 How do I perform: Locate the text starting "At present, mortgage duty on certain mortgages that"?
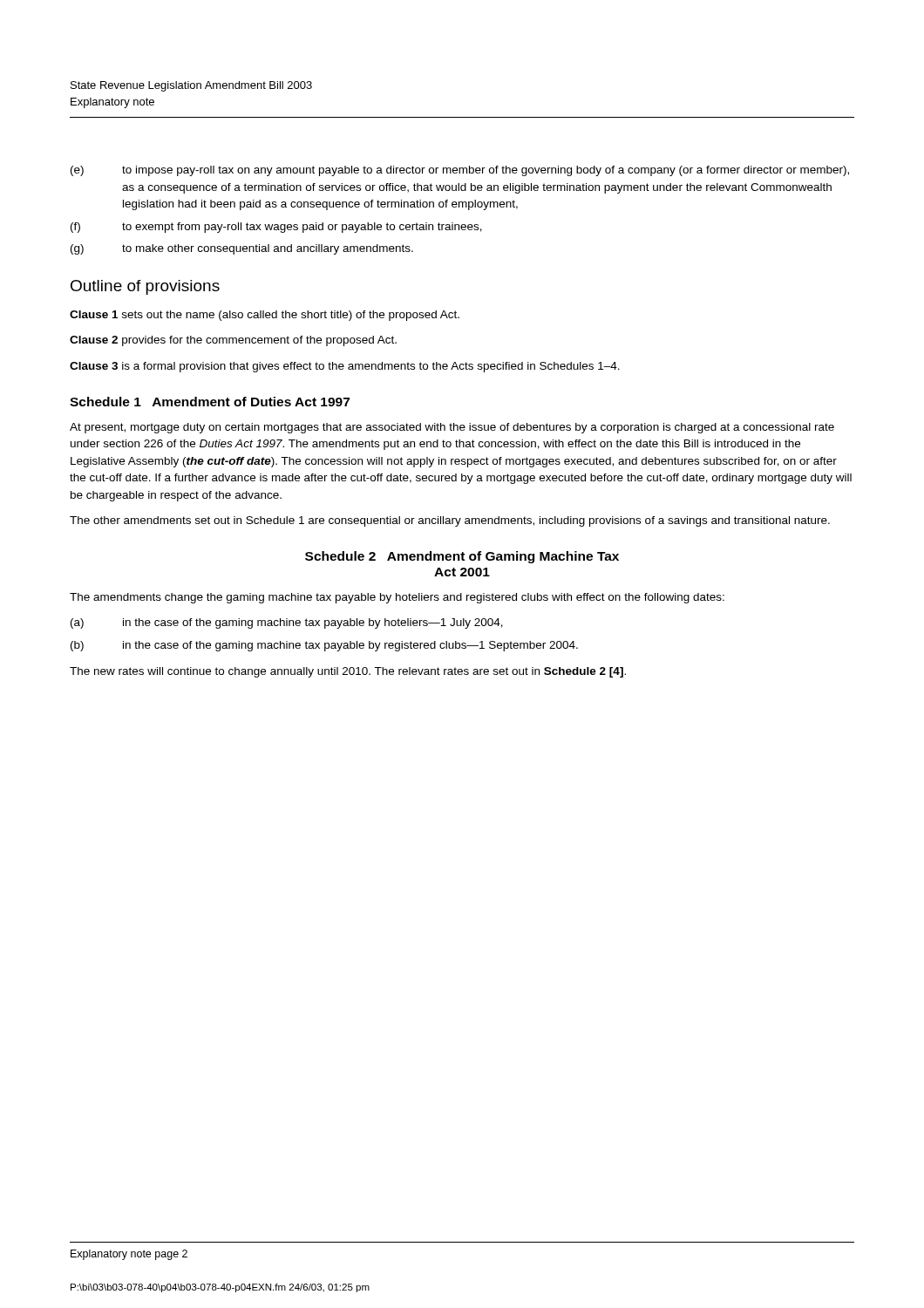tap(461, 461)
